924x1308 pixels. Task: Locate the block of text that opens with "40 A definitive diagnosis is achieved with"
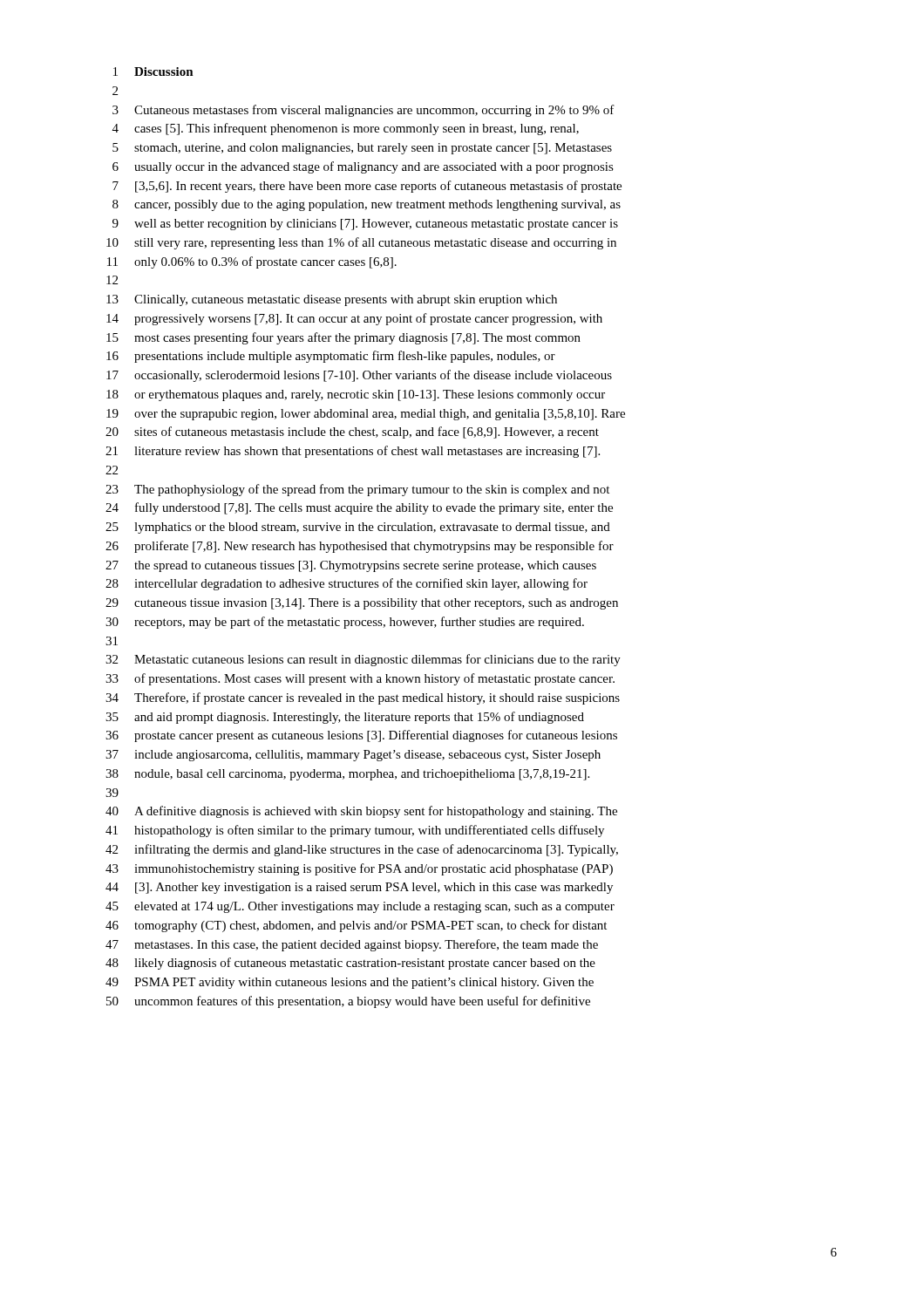pos(462,907)
